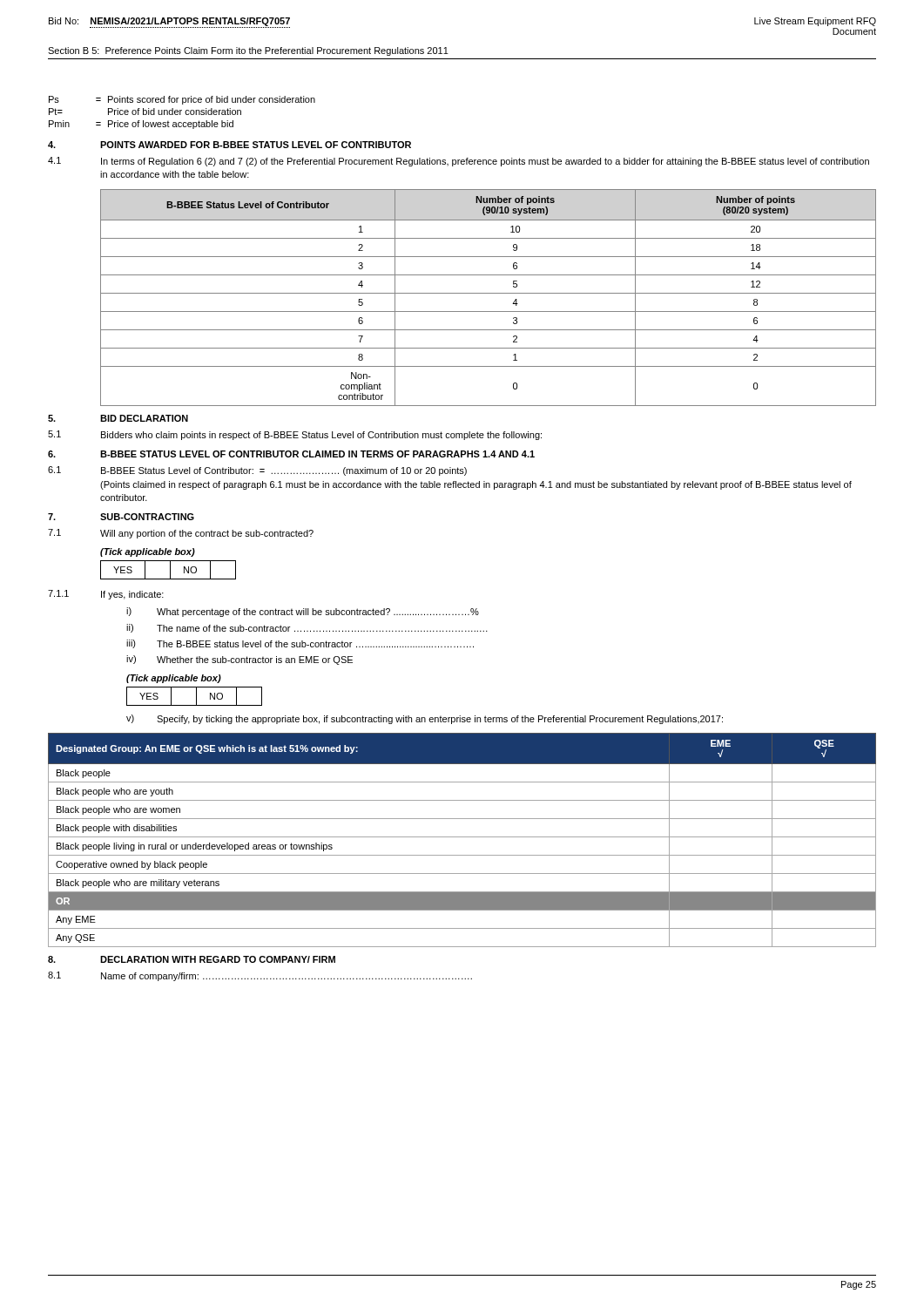Find the section header on this page that starts "4. POINTS AWARDED FOR"
The height and width of the screenshot is (1307, 924).
click(230, 145)
